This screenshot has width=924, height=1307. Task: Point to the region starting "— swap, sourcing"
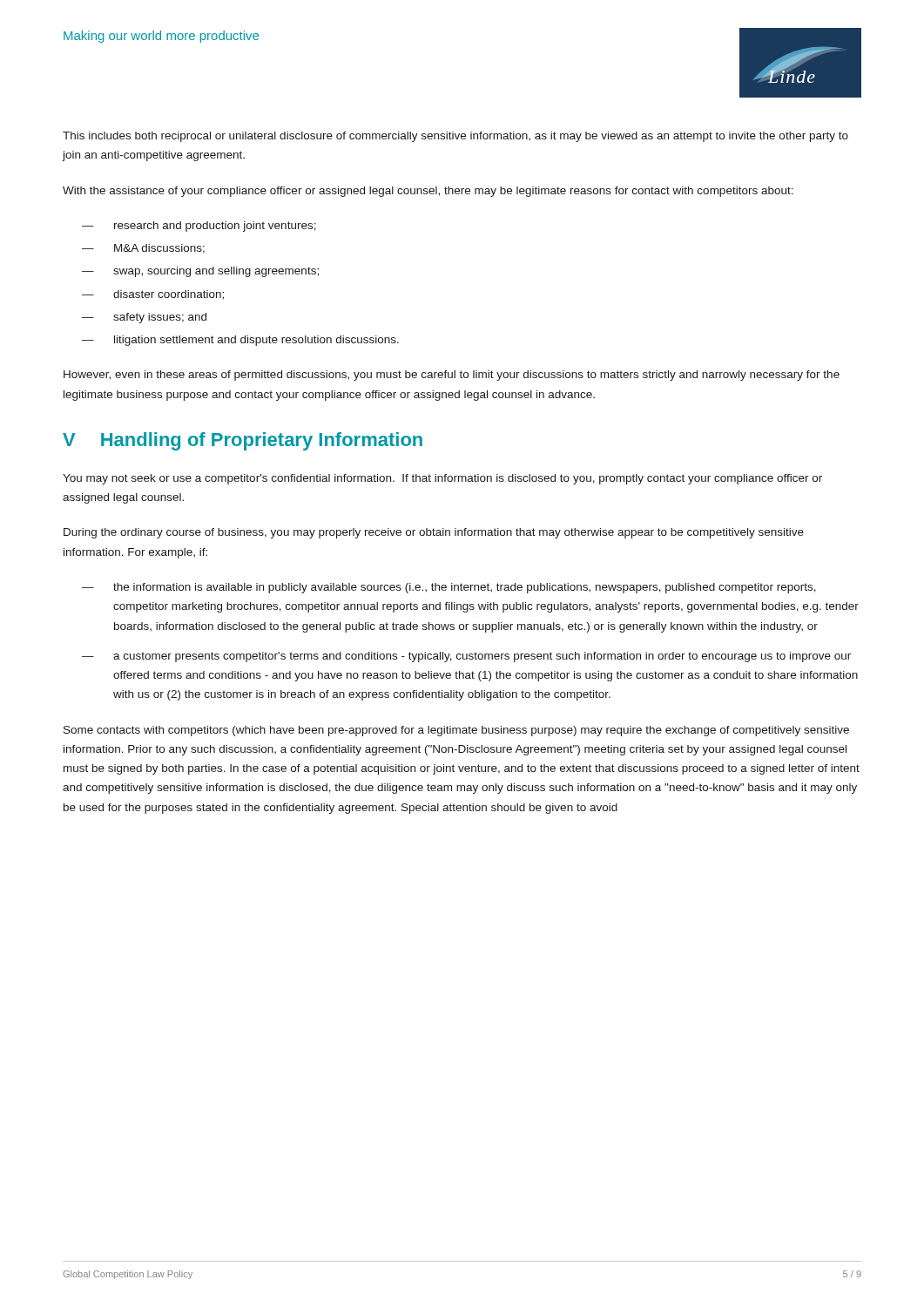point(200,272)
